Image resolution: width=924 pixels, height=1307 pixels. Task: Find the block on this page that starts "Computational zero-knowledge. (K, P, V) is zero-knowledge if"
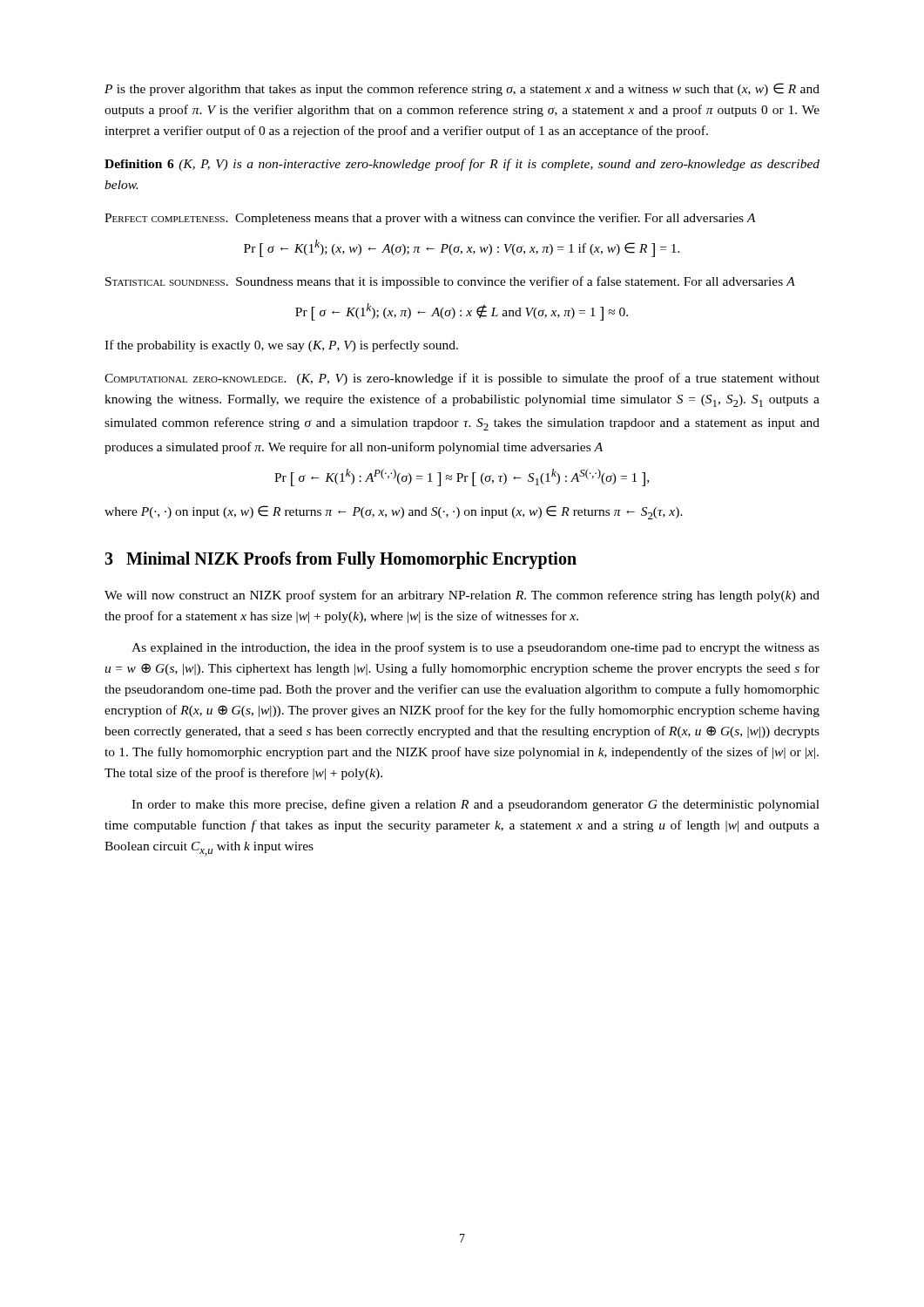[x=462, y=412]
